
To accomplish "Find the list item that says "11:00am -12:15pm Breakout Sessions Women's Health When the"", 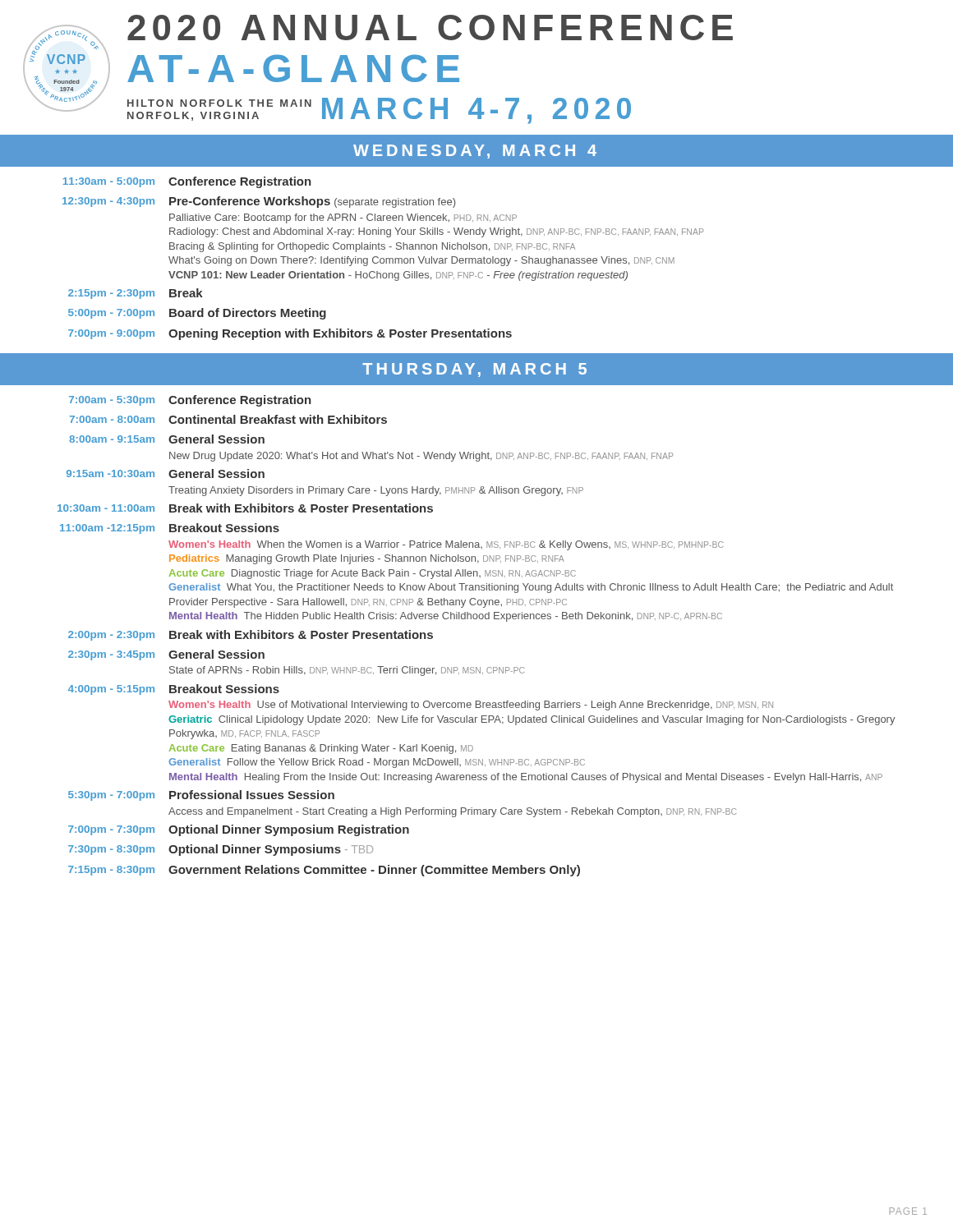I will click(476, 572).
